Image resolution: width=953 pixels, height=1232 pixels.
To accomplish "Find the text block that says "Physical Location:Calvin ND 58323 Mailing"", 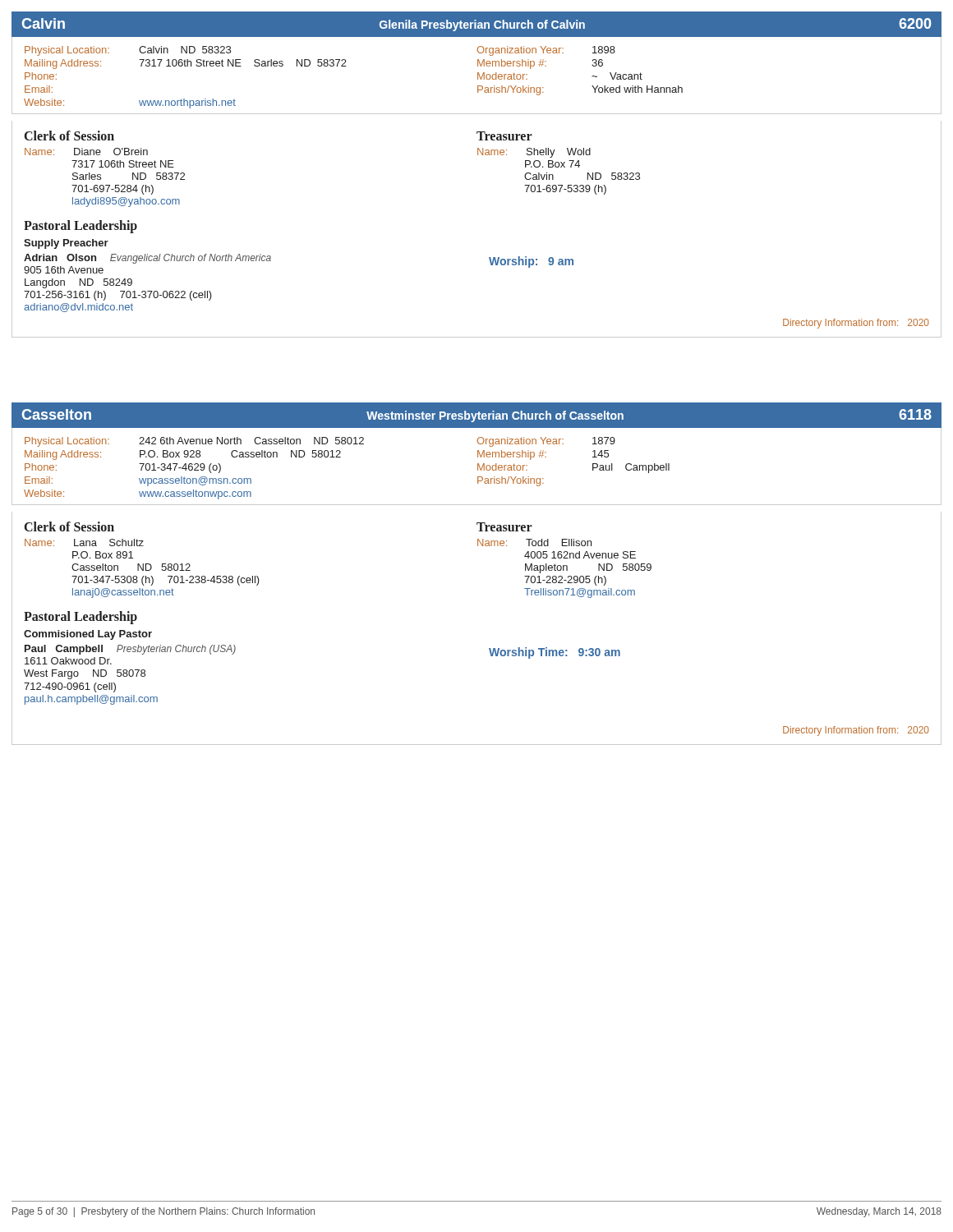I will click(x=476, y=76).
